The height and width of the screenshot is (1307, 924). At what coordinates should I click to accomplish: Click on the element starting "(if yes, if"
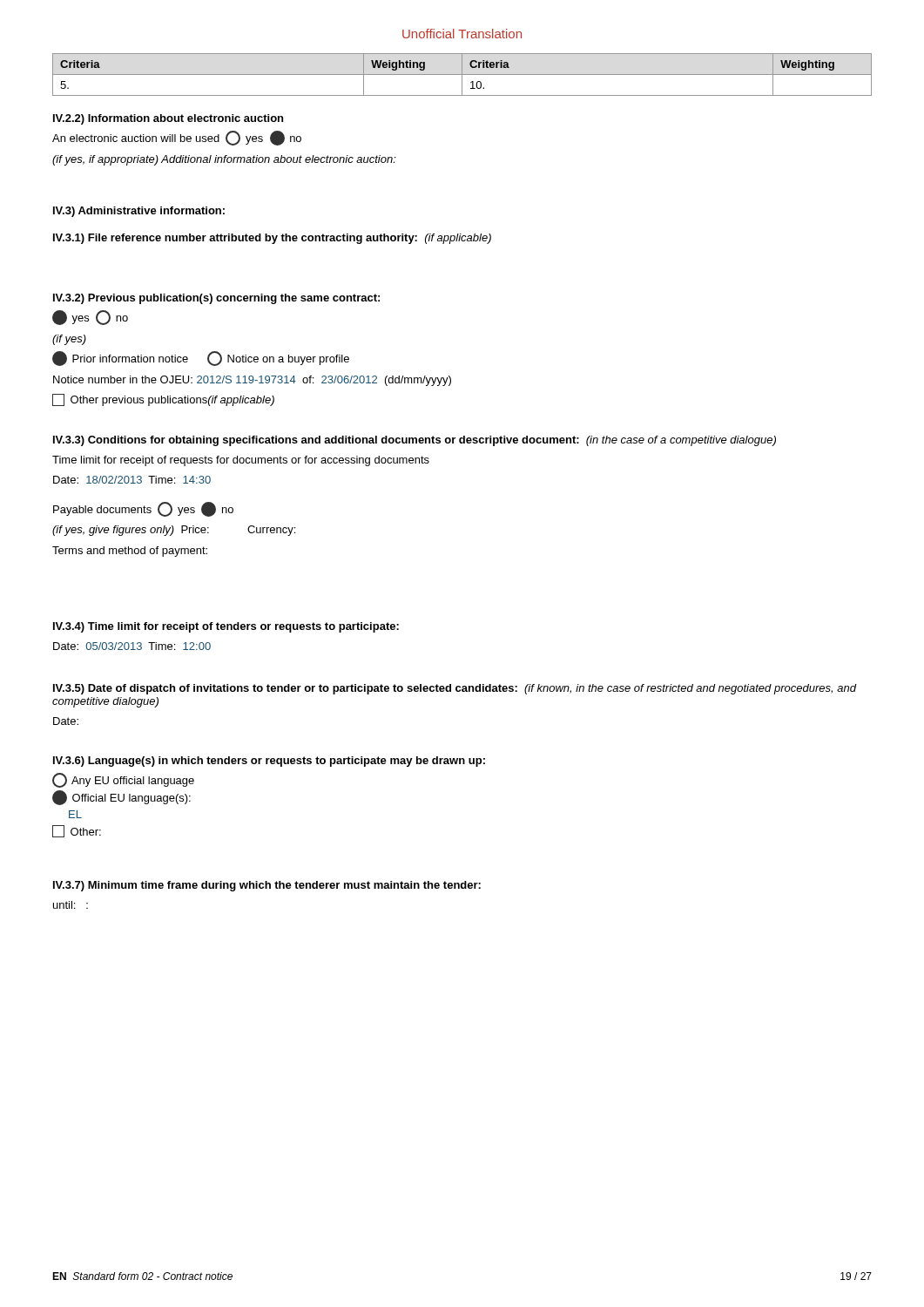[x=224, y=159]
